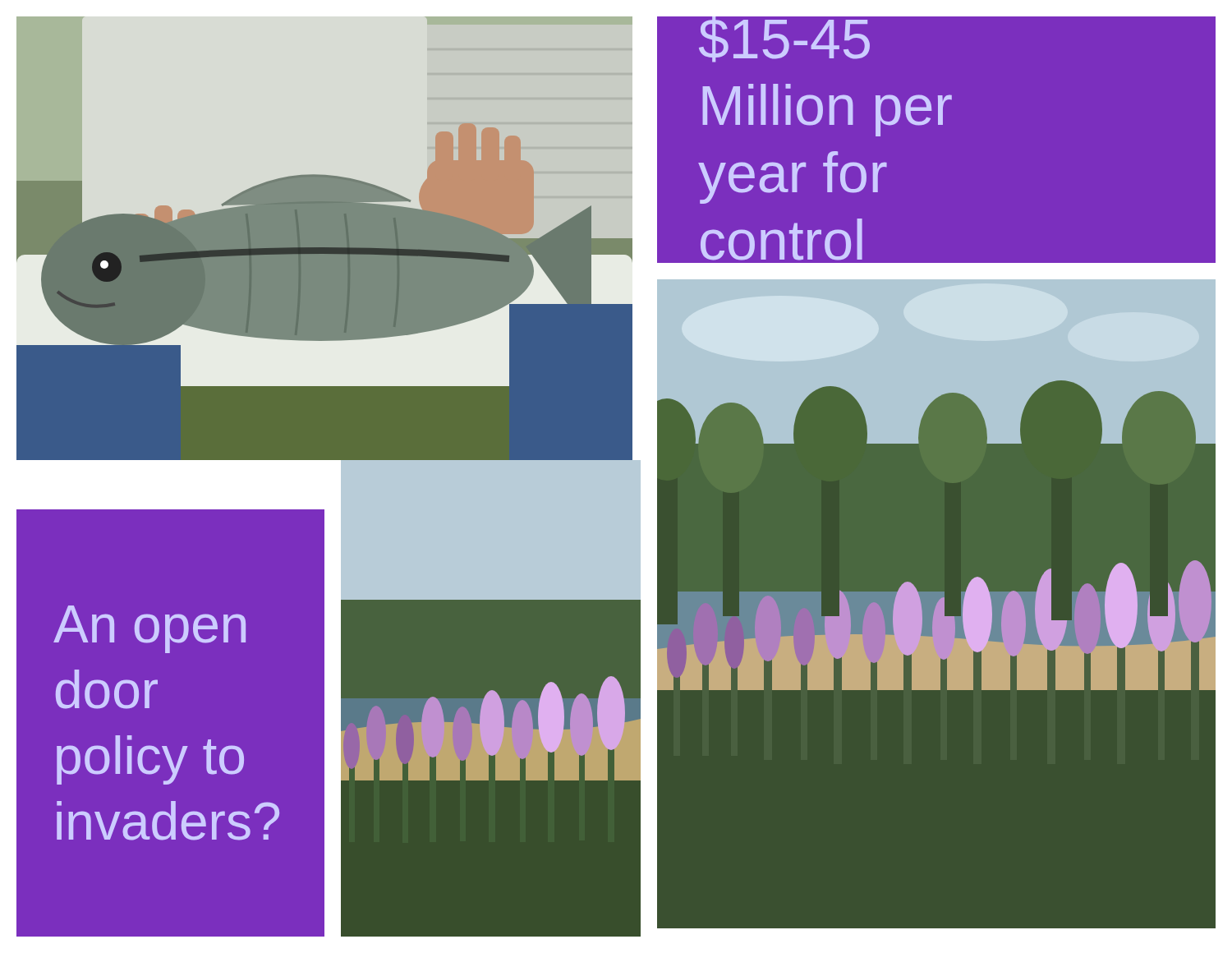Select the text block starting "An open doorpolicy toinvaders?"
This screenshot has width=1232, height=953.
[x=189, y=723]
